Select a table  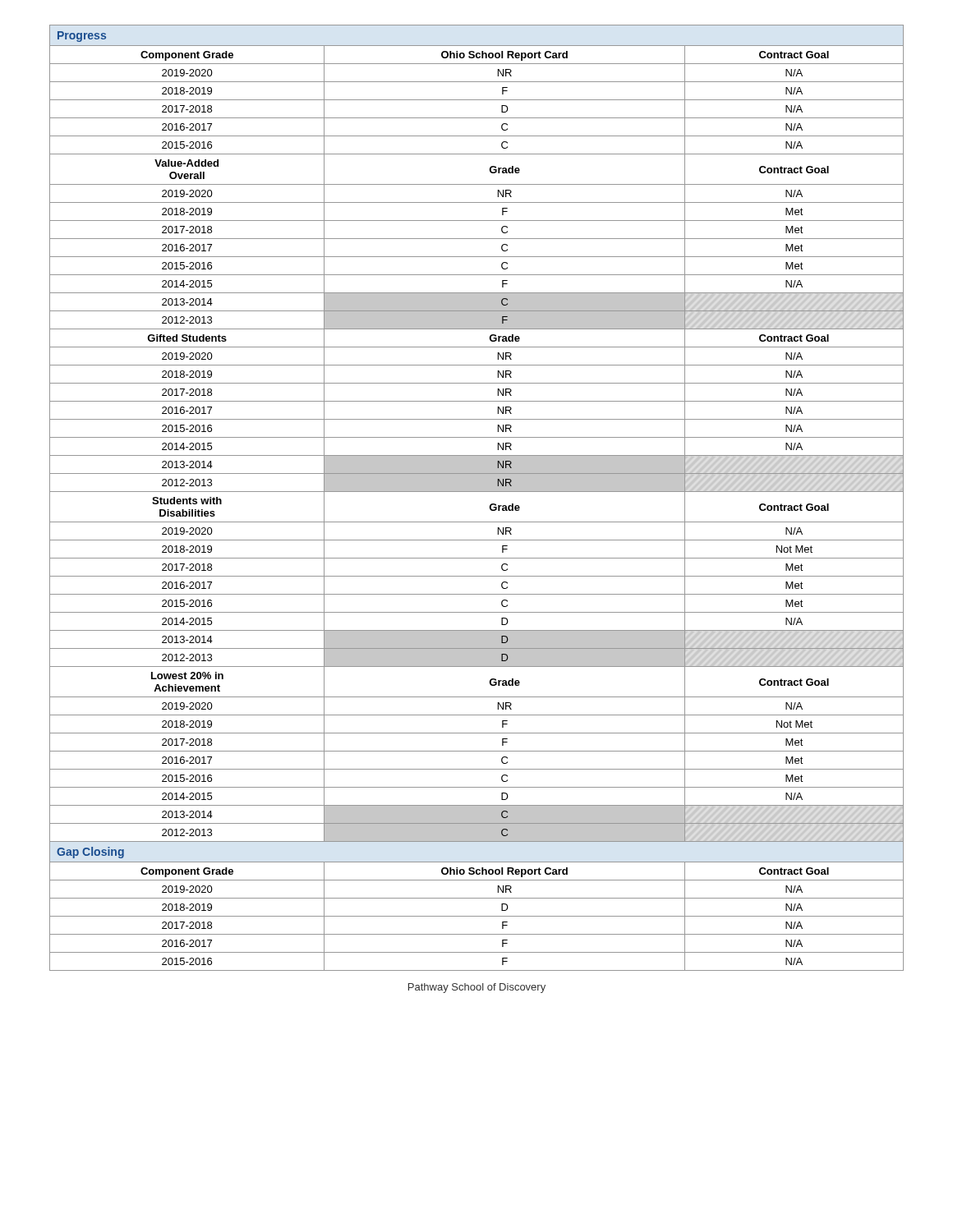coord(476,498)
